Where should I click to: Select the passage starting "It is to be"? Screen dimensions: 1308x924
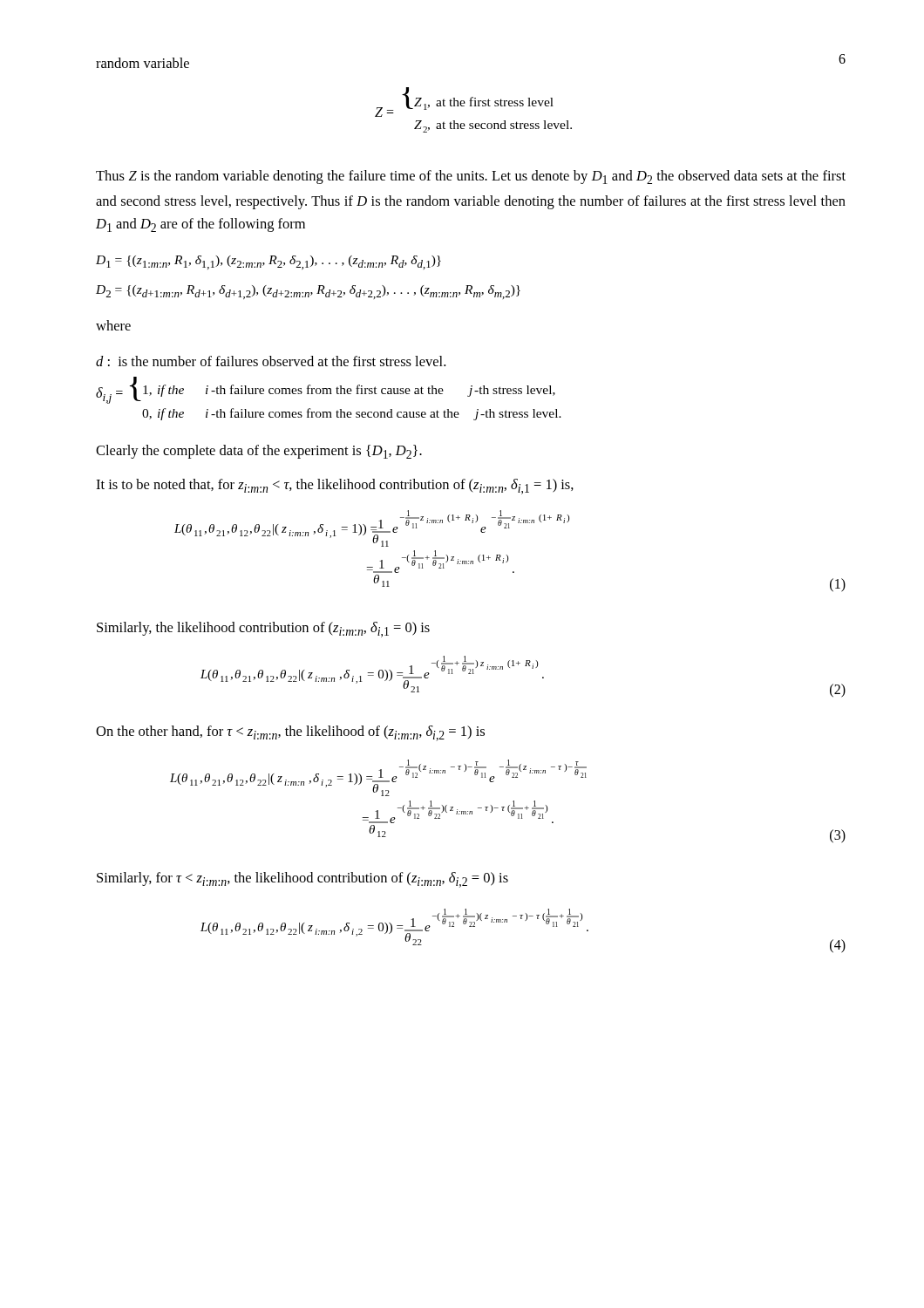[335, 486]
